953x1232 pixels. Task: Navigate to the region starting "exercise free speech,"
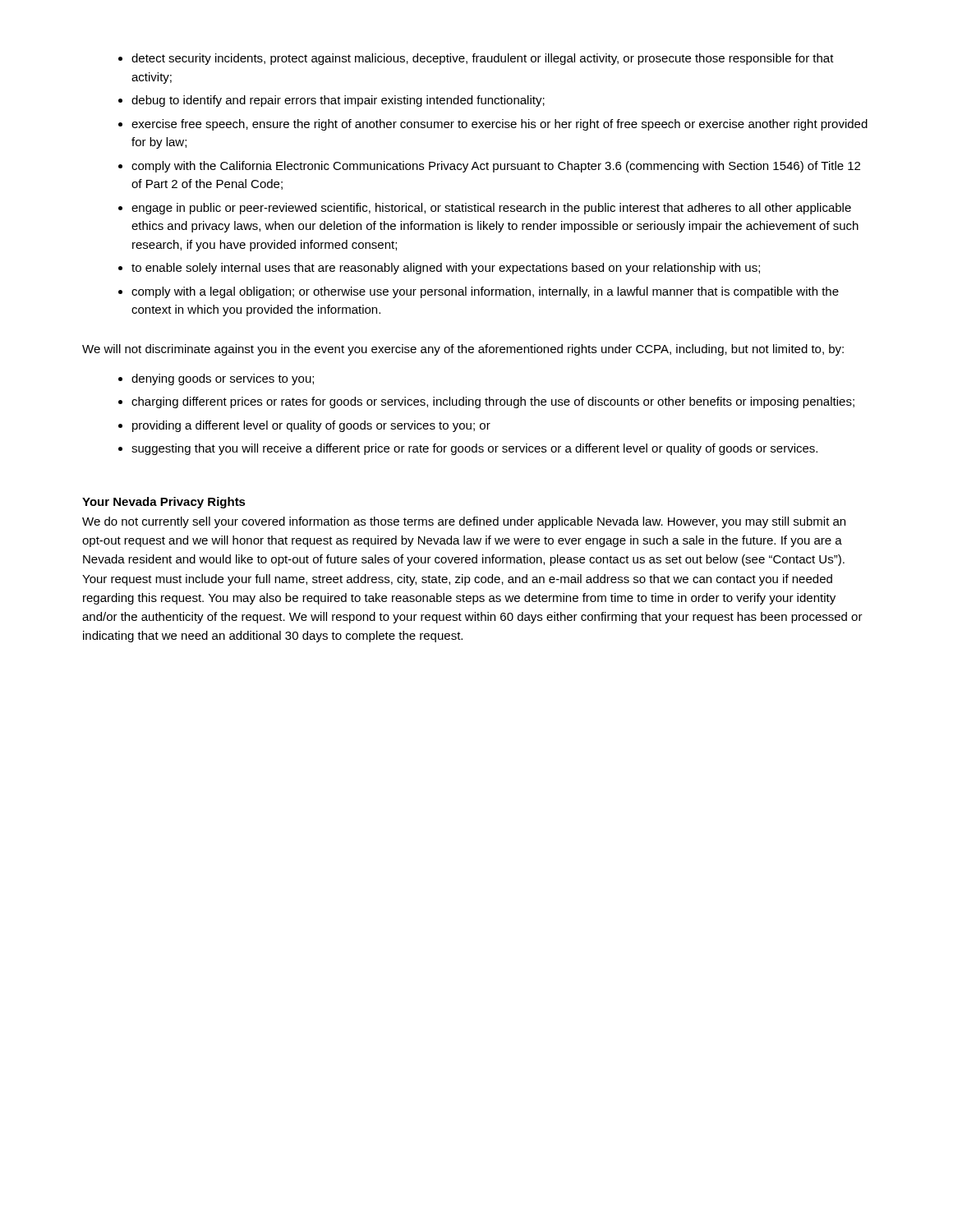coord(501,133)
